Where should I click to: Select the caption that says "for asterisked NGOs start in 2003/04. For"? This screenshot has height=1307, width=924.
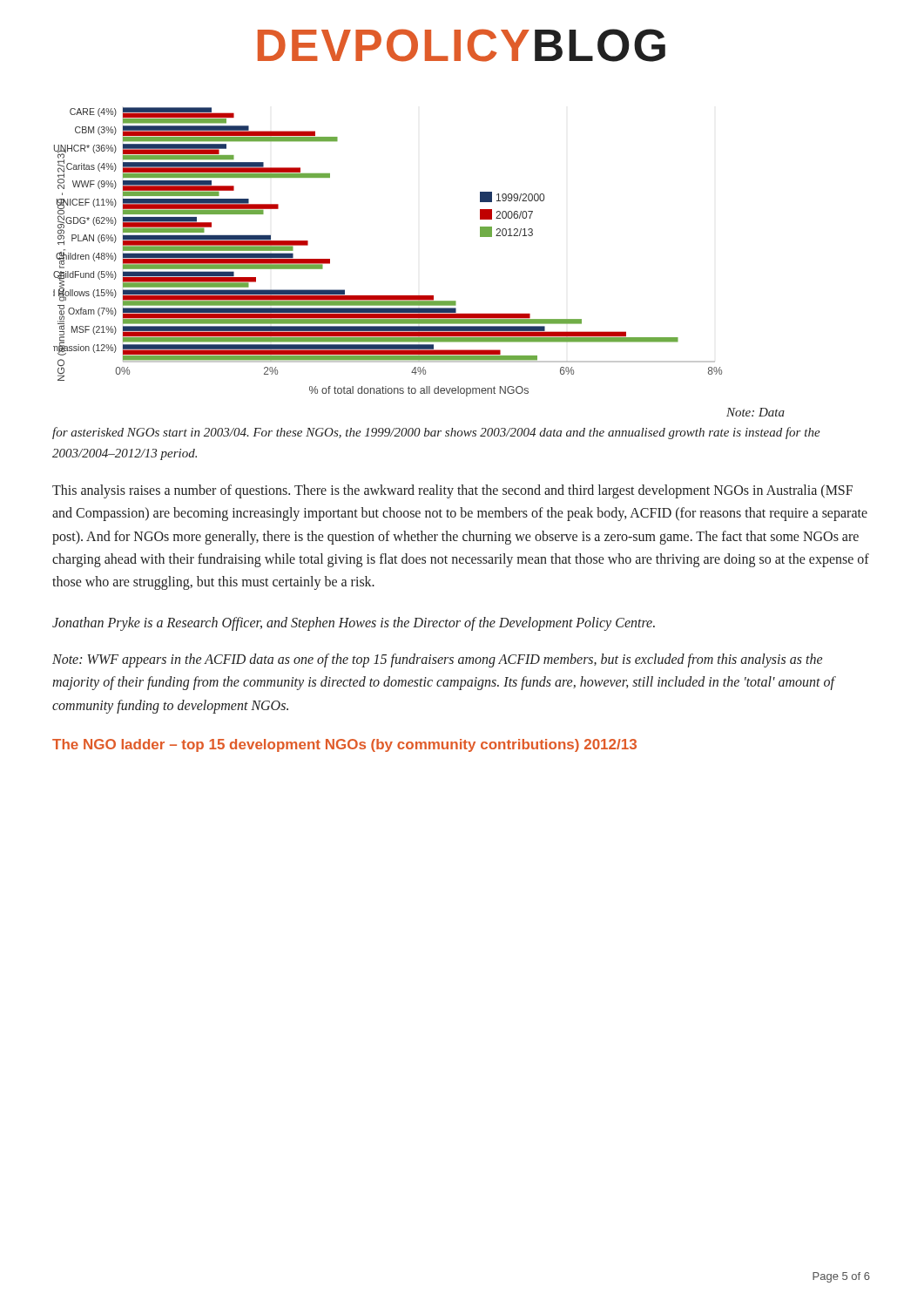pos(436,443)
